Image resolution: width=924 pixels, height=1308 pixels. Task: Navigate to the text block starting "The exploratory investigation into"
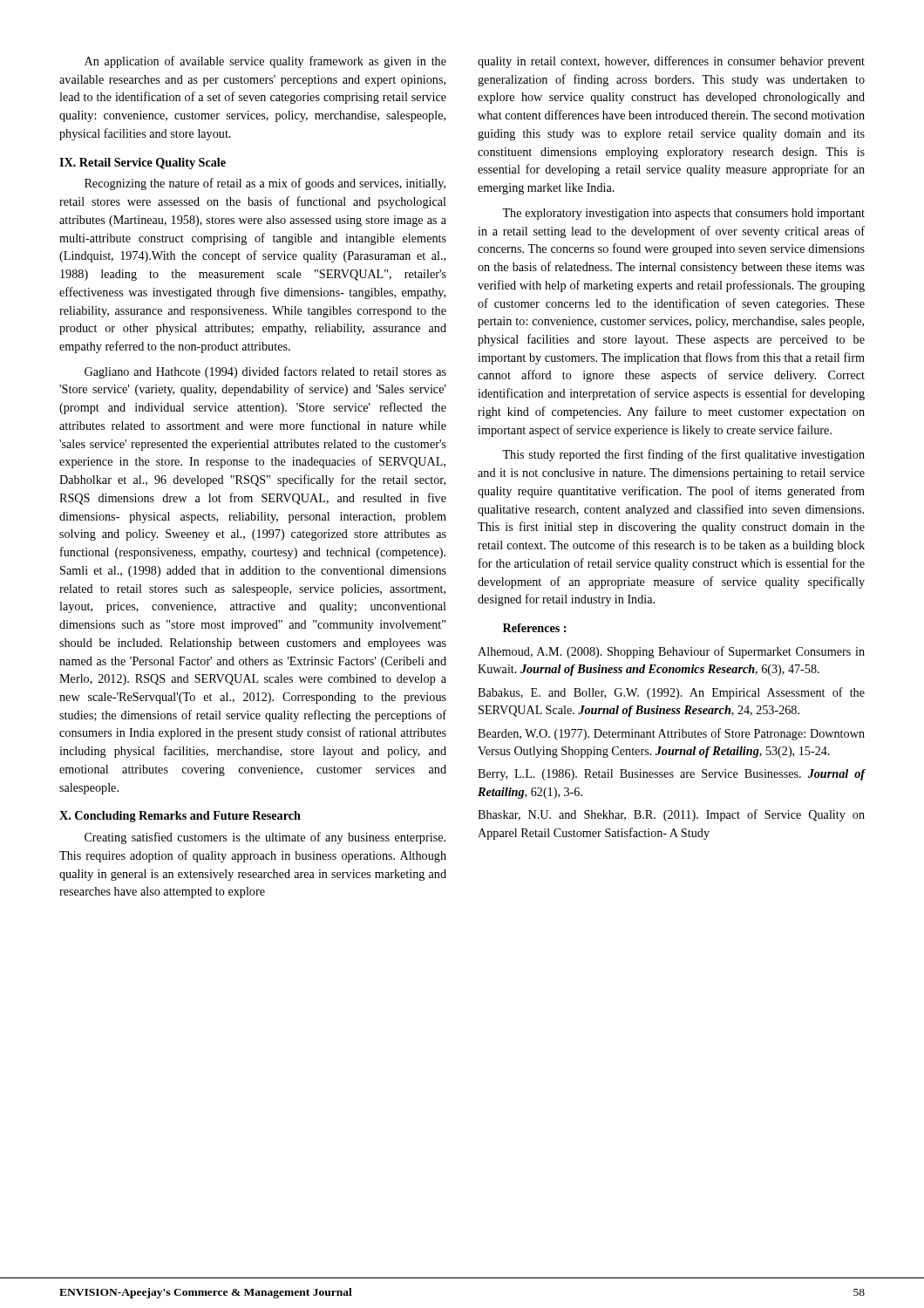pos(671,321)
